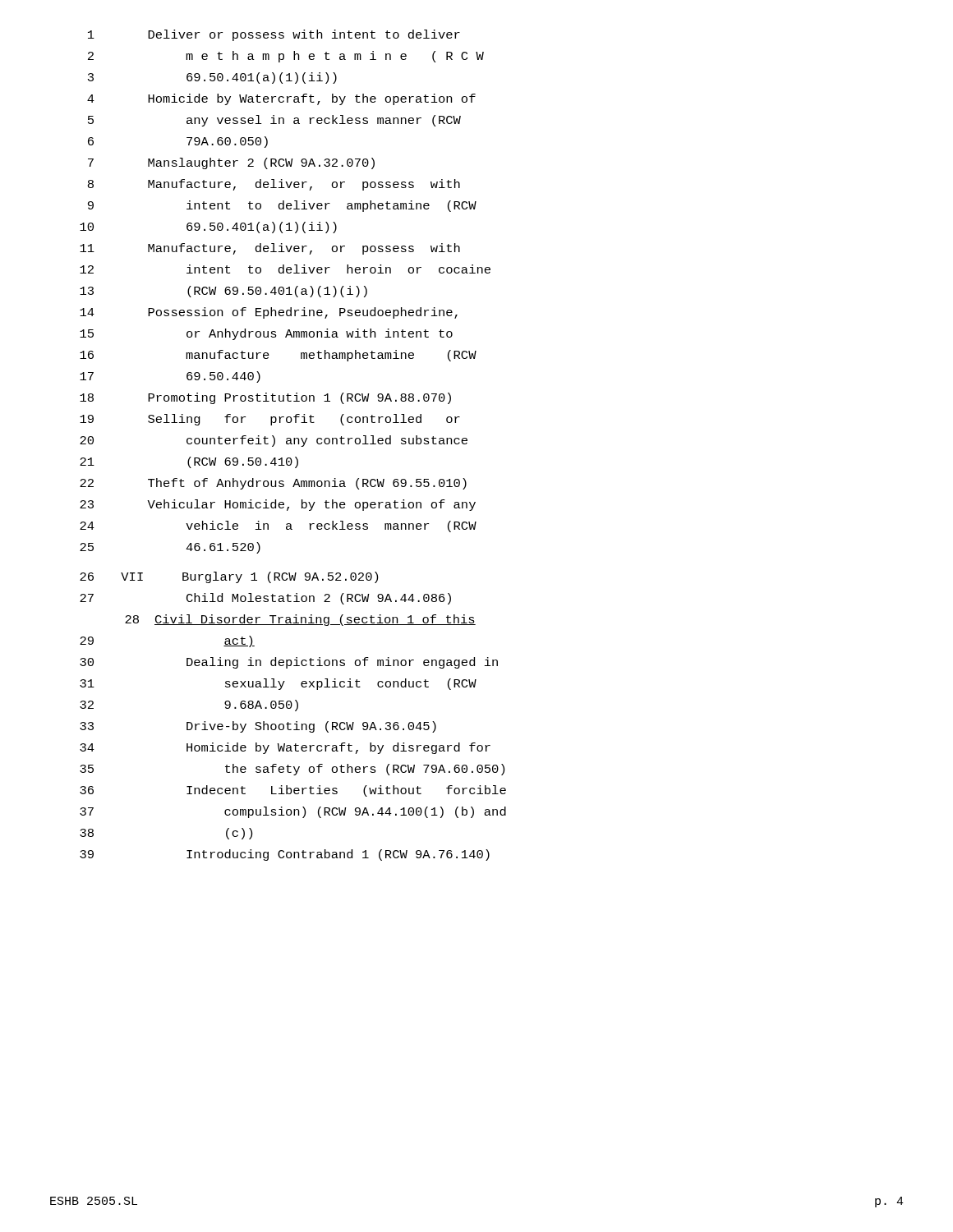This screenshot has width=953, height=1232.
Task: Click the passage that begins "23 Vehicular Homicide, by the operation"
Action: point(476,505)
